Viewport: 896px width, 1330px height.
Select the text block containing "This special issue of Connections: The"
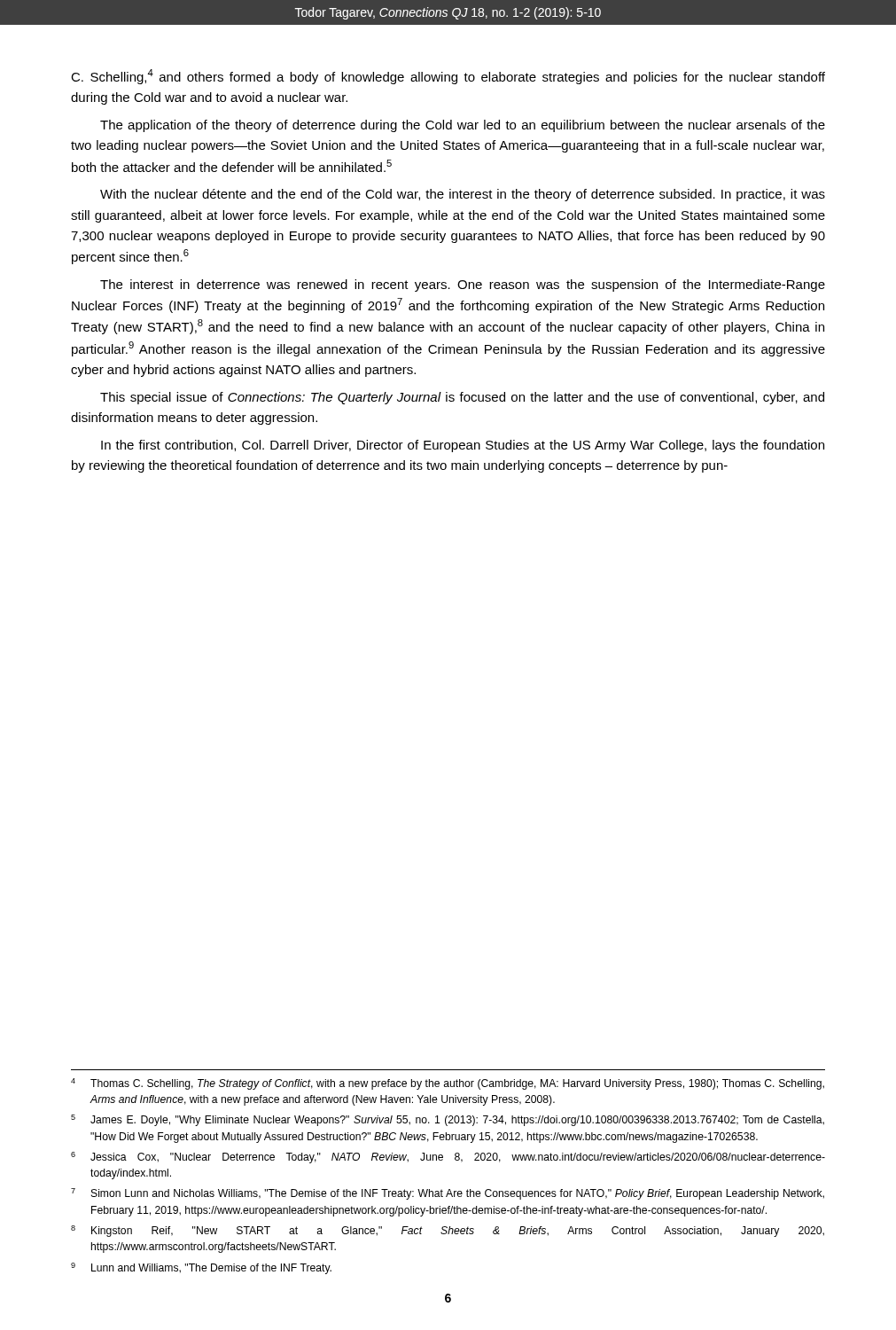click(x=448, y=407)
